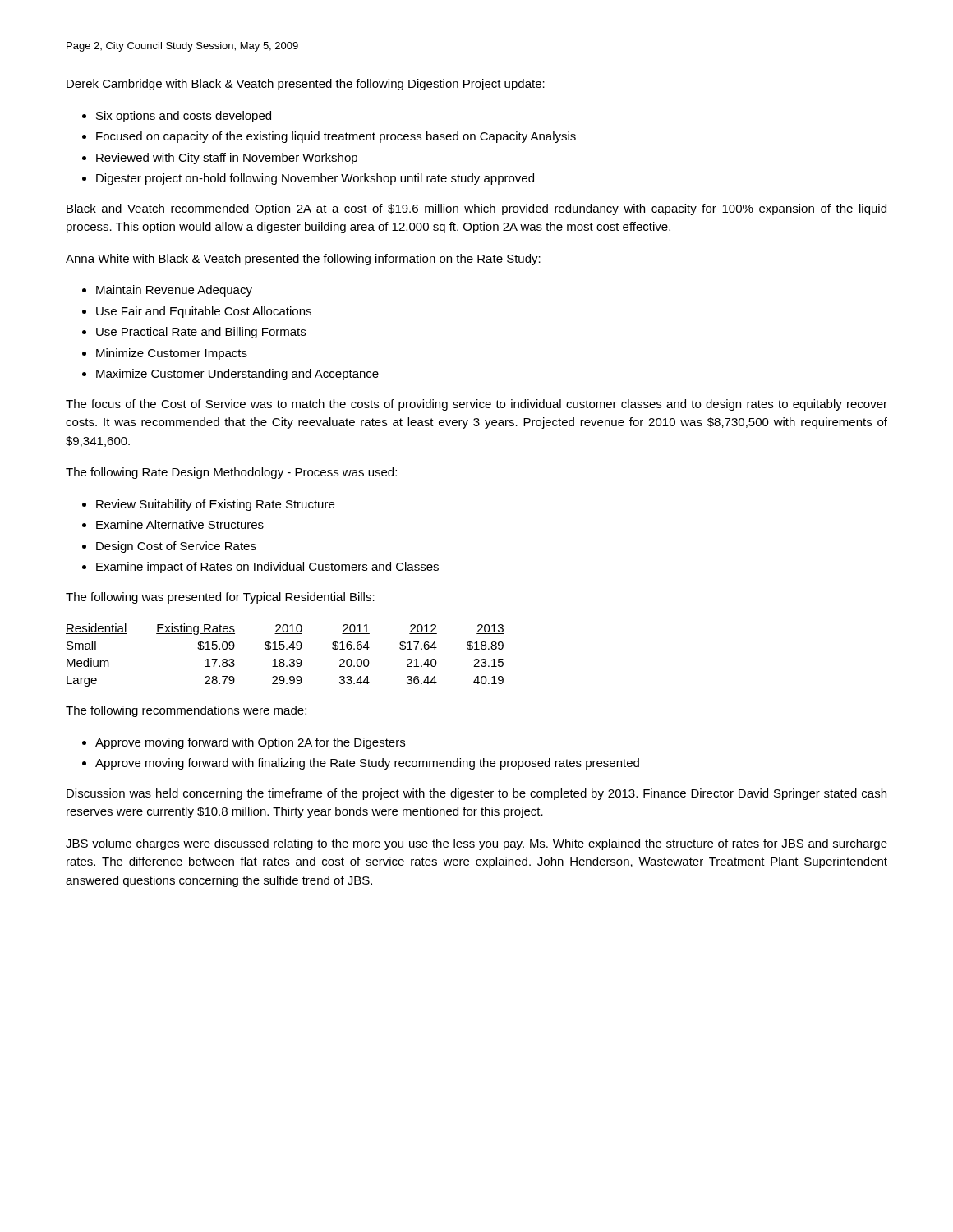Point to the passage starting "Use Fair and"
This screenshot has height=1232, width=953.
pos(204,310)
